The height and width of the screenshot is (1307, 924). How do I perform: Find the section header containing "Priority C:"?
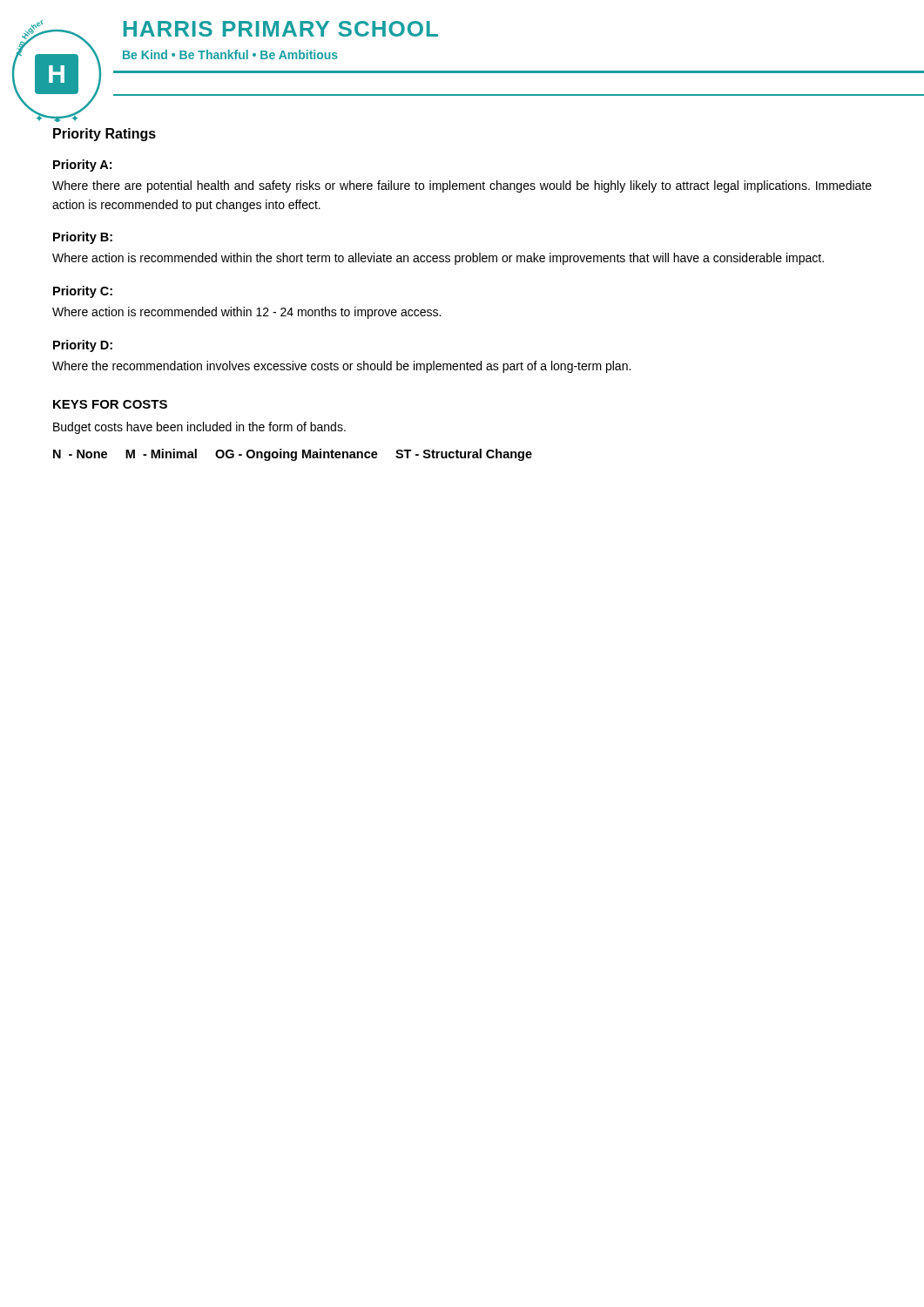83,291
